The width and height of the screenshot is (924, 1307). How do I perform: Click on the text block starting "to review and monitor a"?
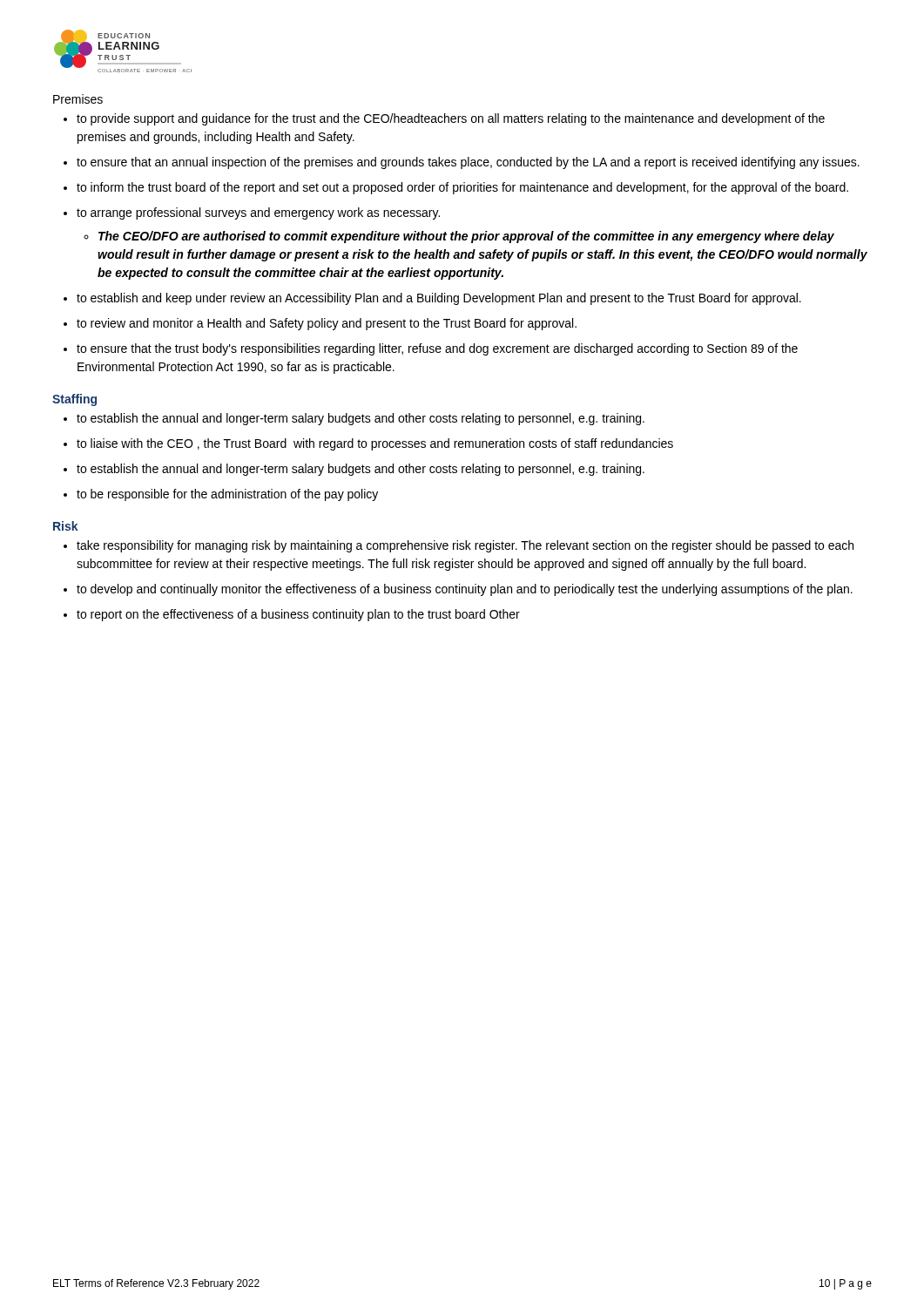coord(327,323)
